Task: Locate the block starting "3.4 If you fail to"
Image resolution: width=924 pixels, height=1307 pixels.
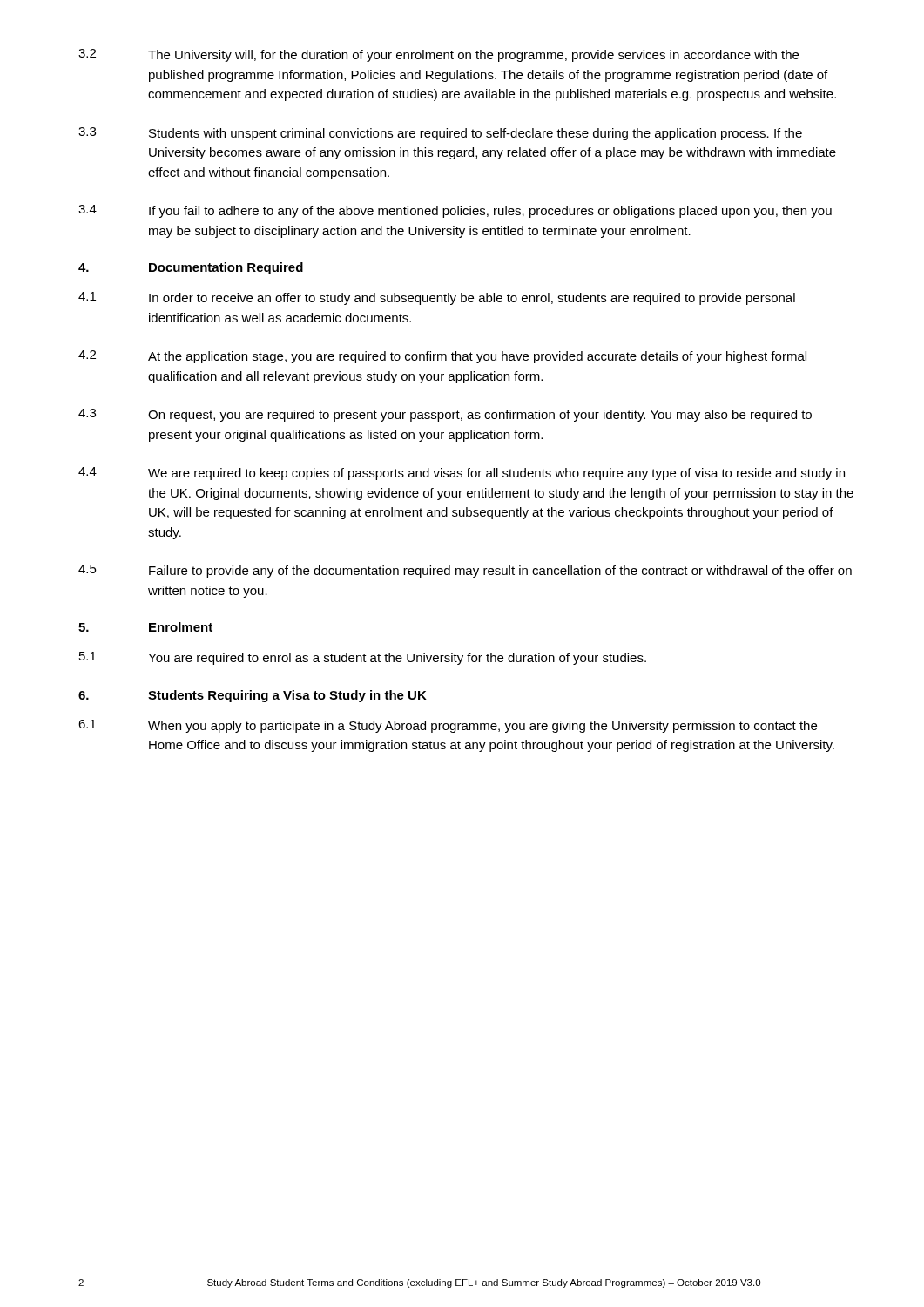Action: pyautogui.click(x=466, y=221)
